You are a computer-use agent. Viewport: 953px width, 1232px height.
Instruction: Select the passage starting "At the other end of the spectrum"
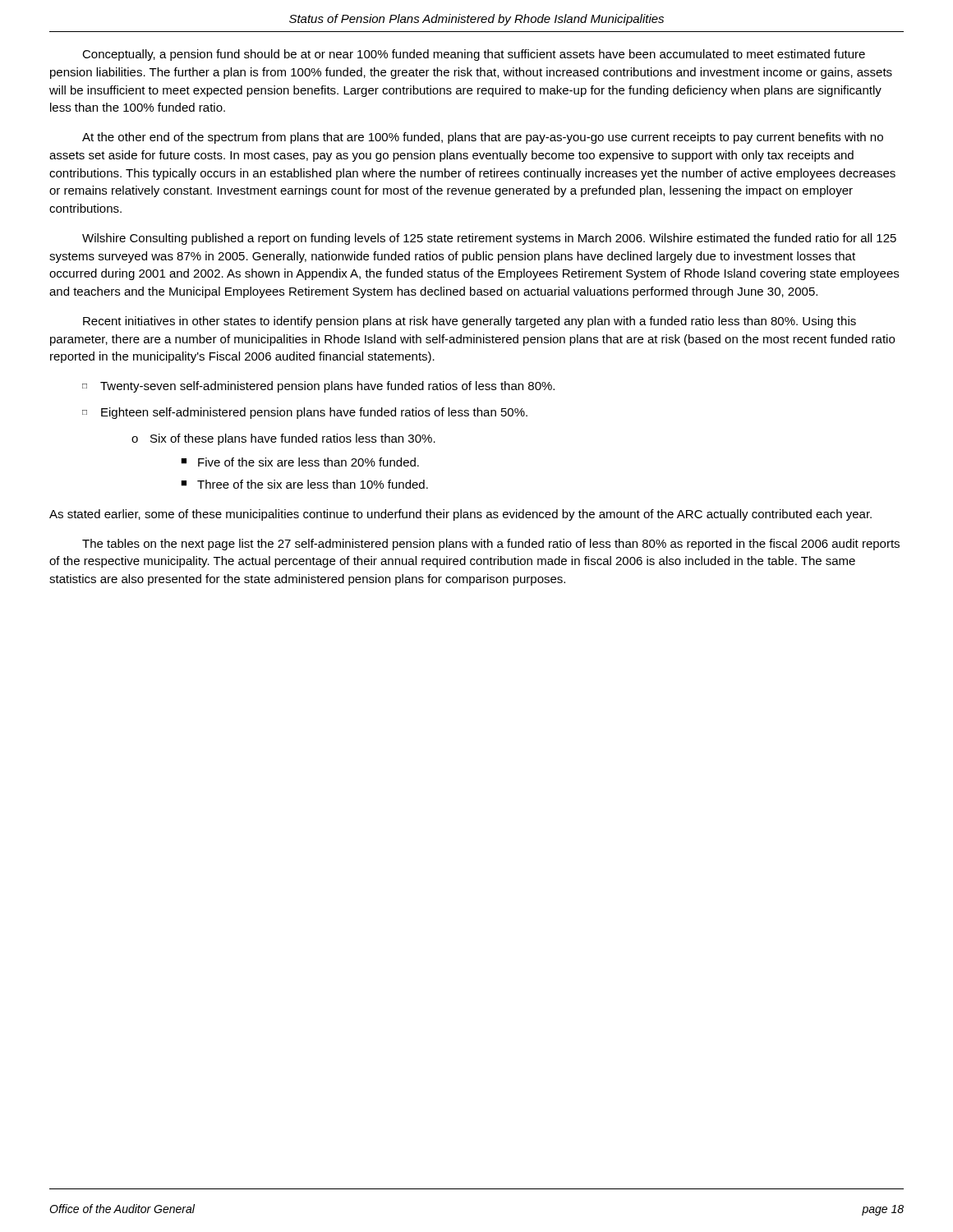[x=476, y=173]
